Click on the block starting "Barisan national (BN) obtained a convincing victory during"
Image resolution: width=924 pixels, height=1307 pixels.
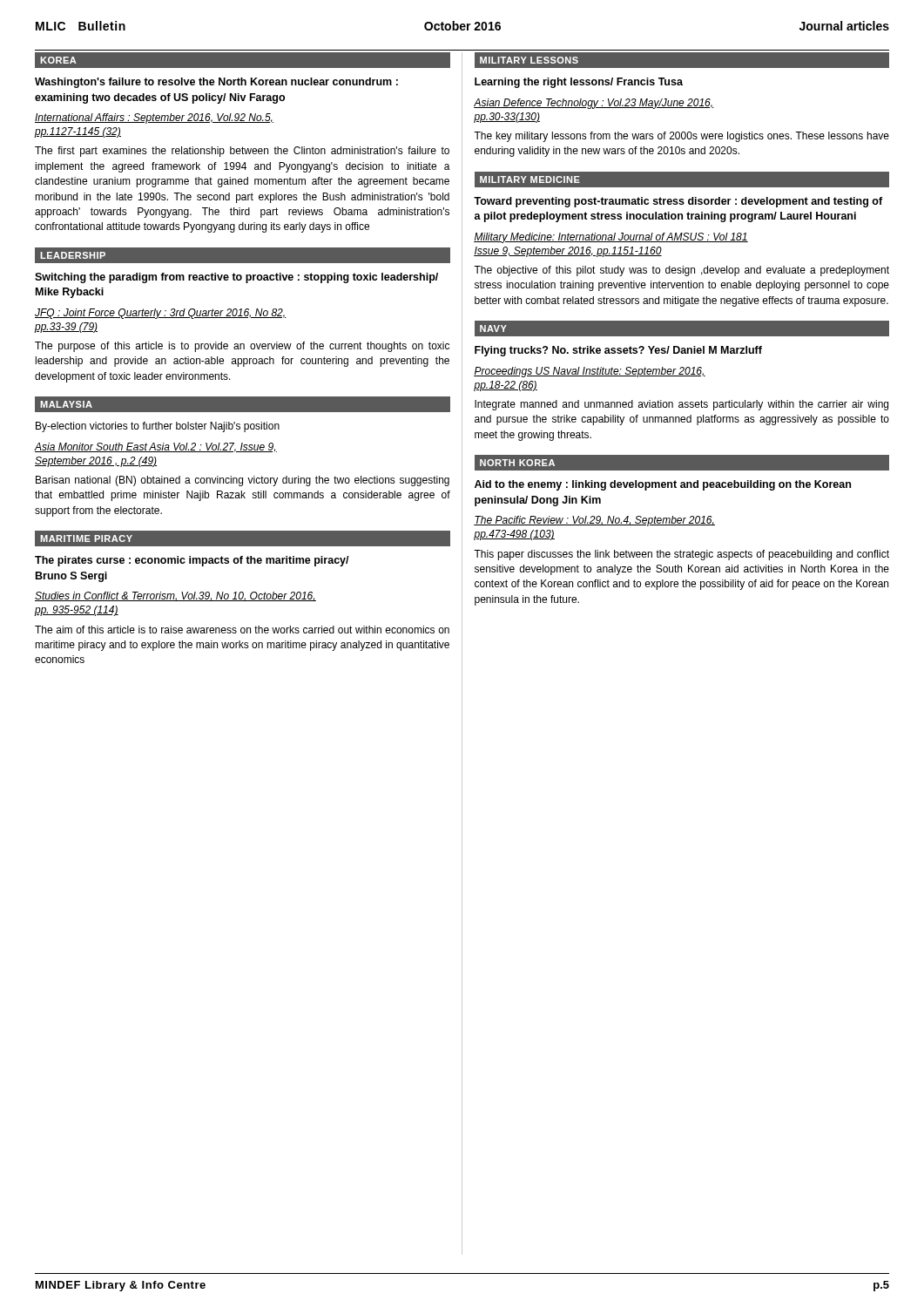(242, 495)
